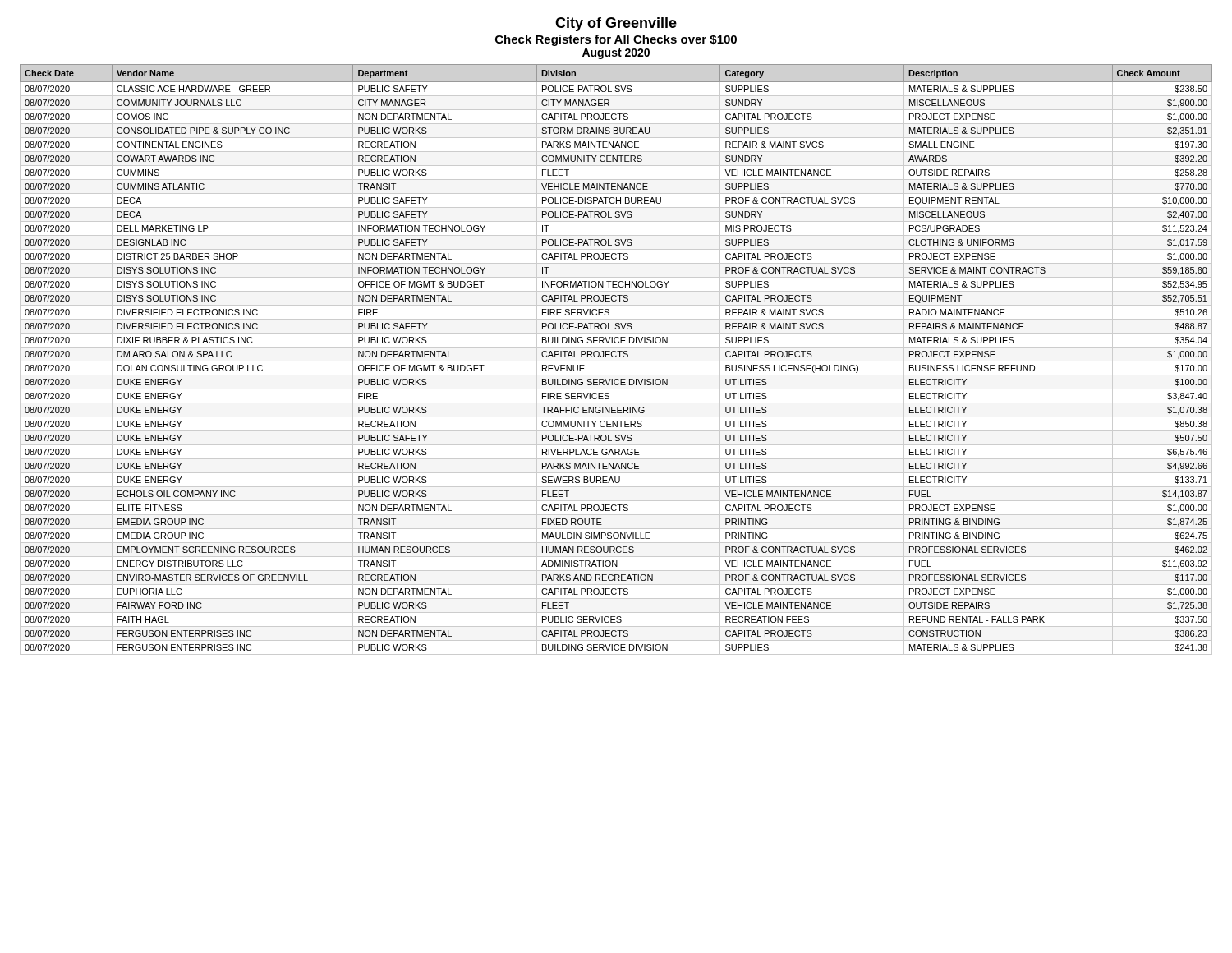
Task: Select the element starting "City of Greenville Check Registers for"
Action: pyautogui.click(x=616, y=37)
